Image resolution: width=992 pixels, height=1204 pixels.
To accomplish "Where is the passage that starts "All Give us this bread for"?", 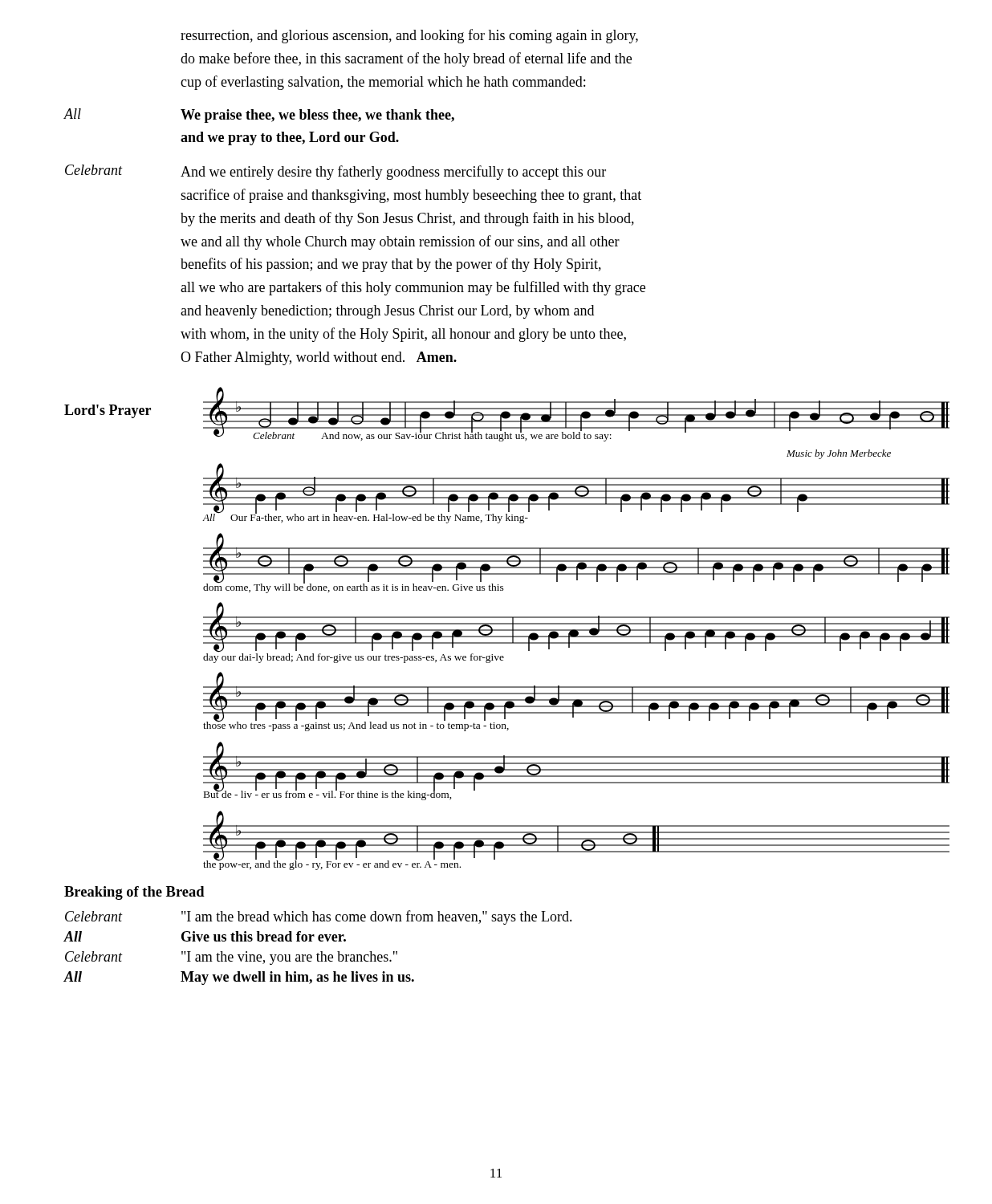I will point(205,936).
